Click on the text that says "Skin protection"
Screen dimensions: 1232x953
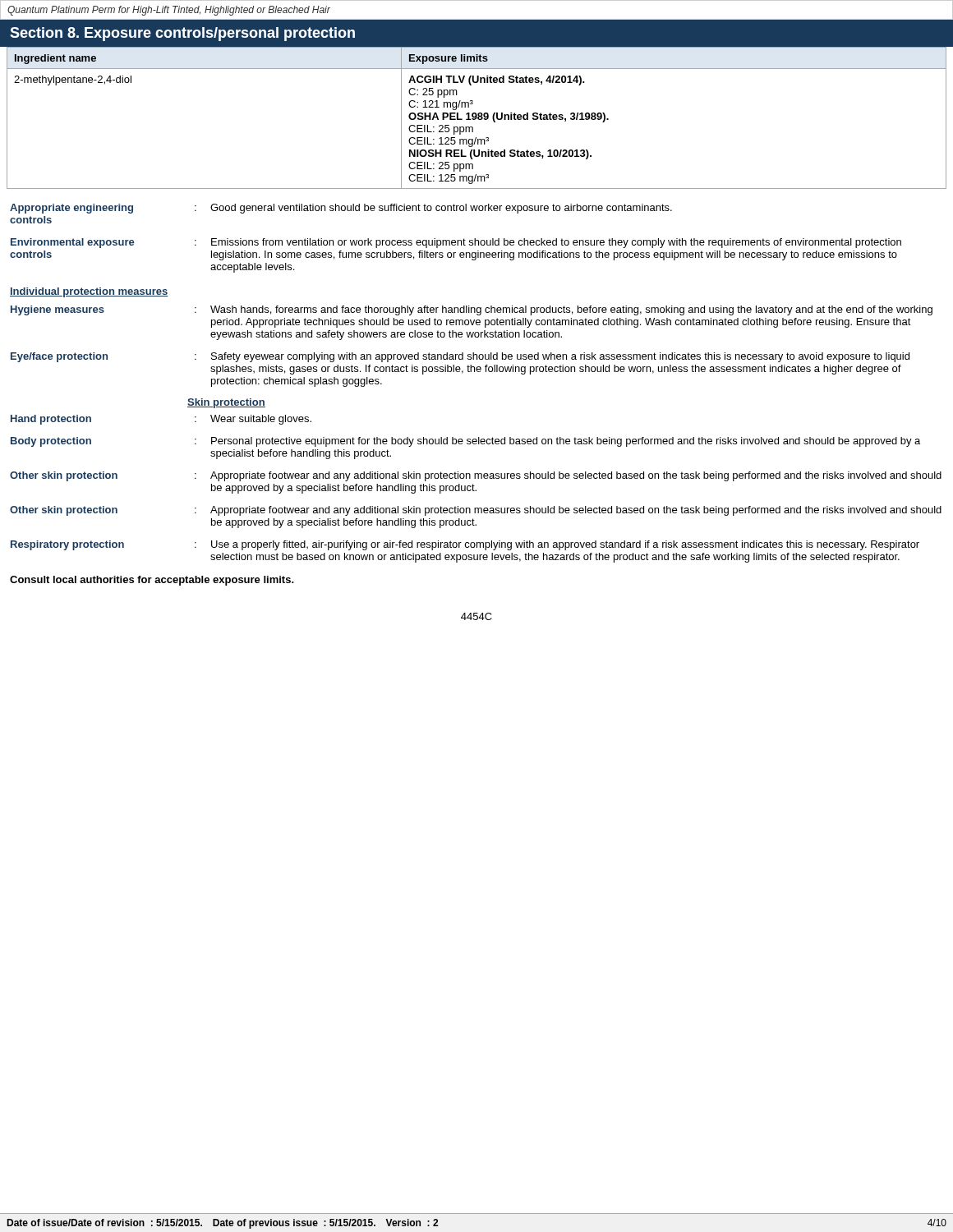226,402
